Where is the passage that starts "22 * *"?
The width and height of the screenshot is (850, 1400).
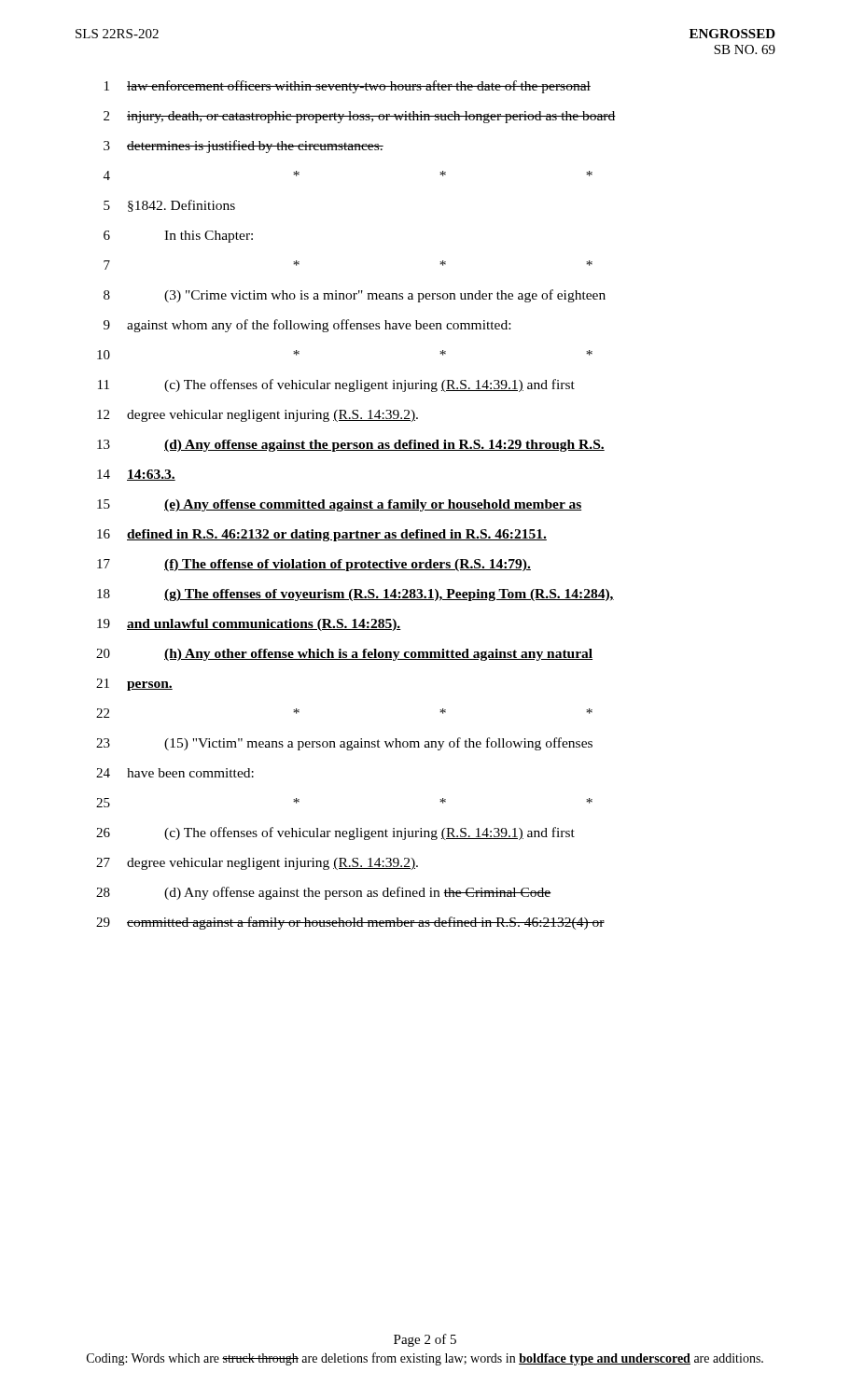[x=100, y=713]
